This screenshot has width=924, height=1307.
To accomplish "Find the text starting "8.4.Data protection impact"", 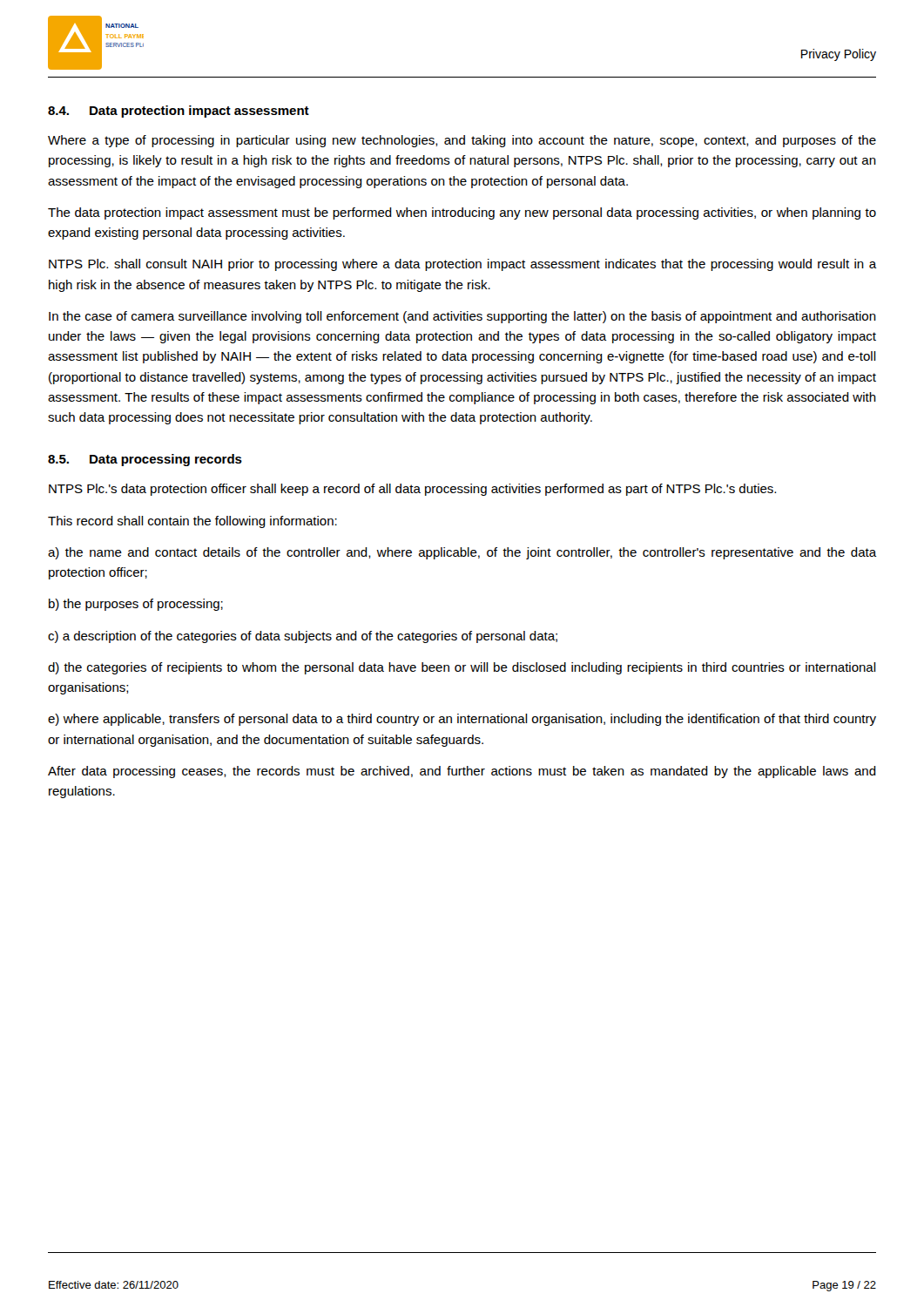I will pos(178,110).
